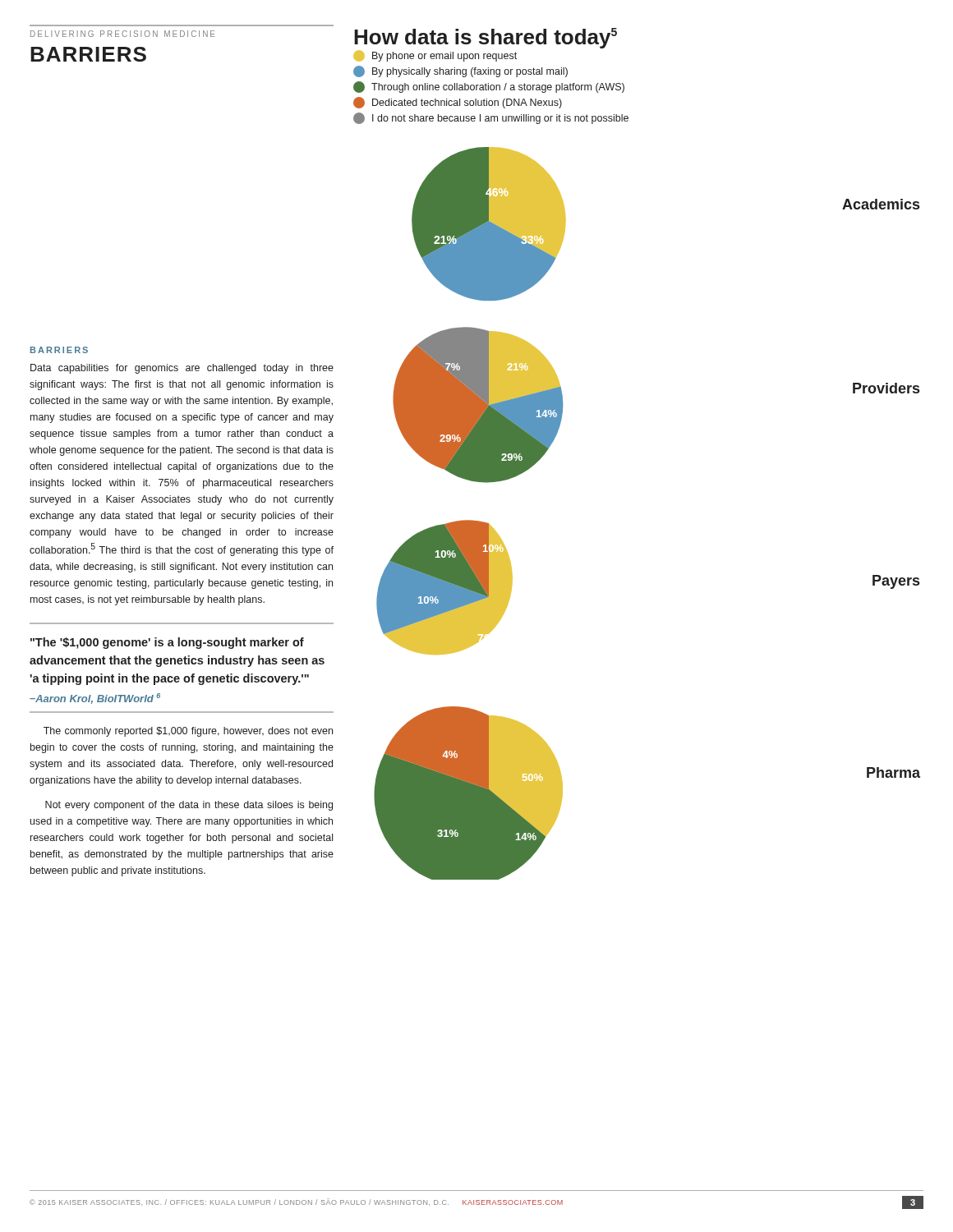Navigate to the text starting "Dedicated technical solution (DNA Nexus)"

pyautogui.click(x=458, y=103)
